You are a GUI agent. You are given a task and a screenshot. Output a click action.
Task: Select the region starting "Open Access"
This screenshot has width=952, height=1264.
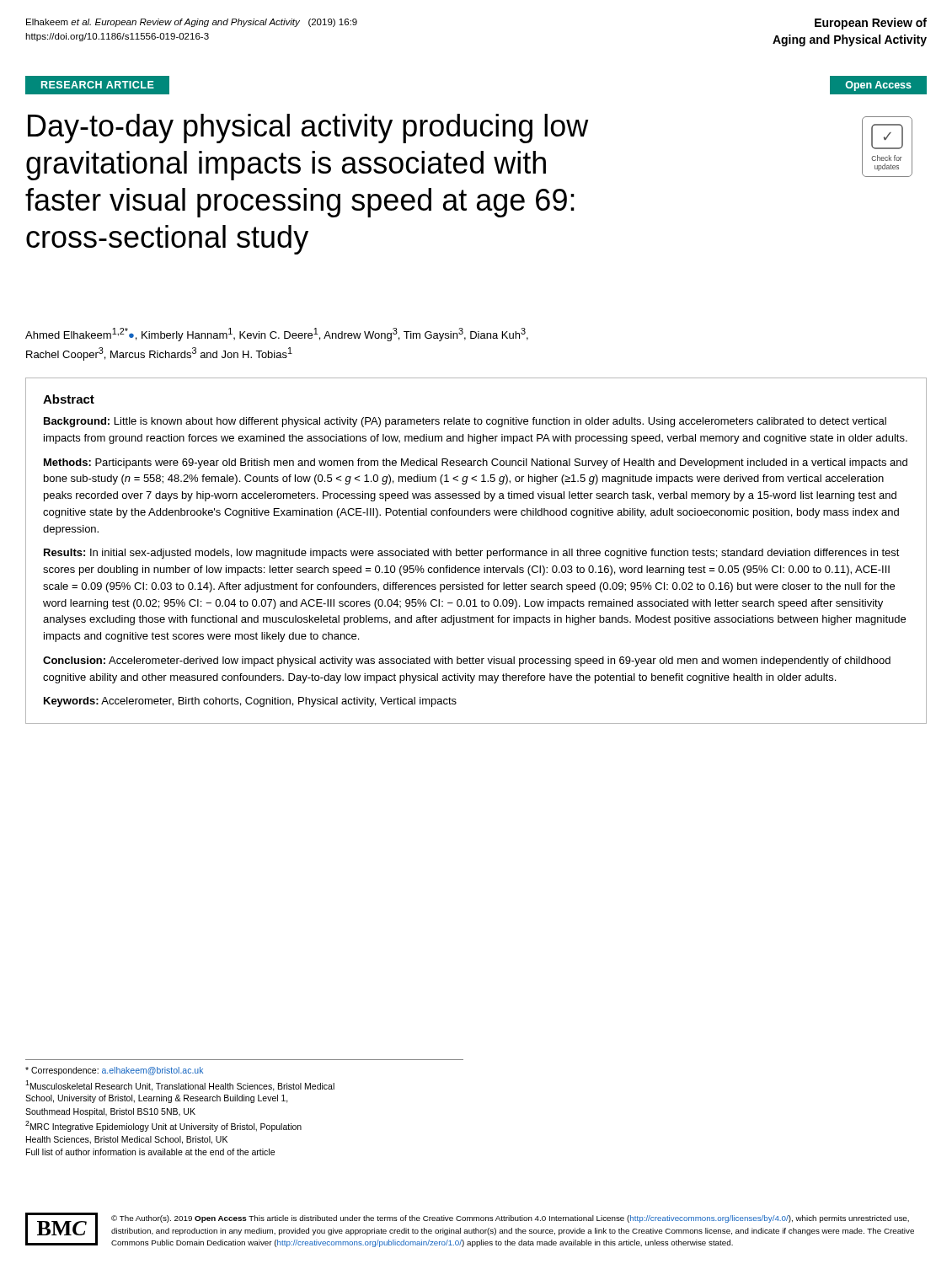(x=878, y=85)
